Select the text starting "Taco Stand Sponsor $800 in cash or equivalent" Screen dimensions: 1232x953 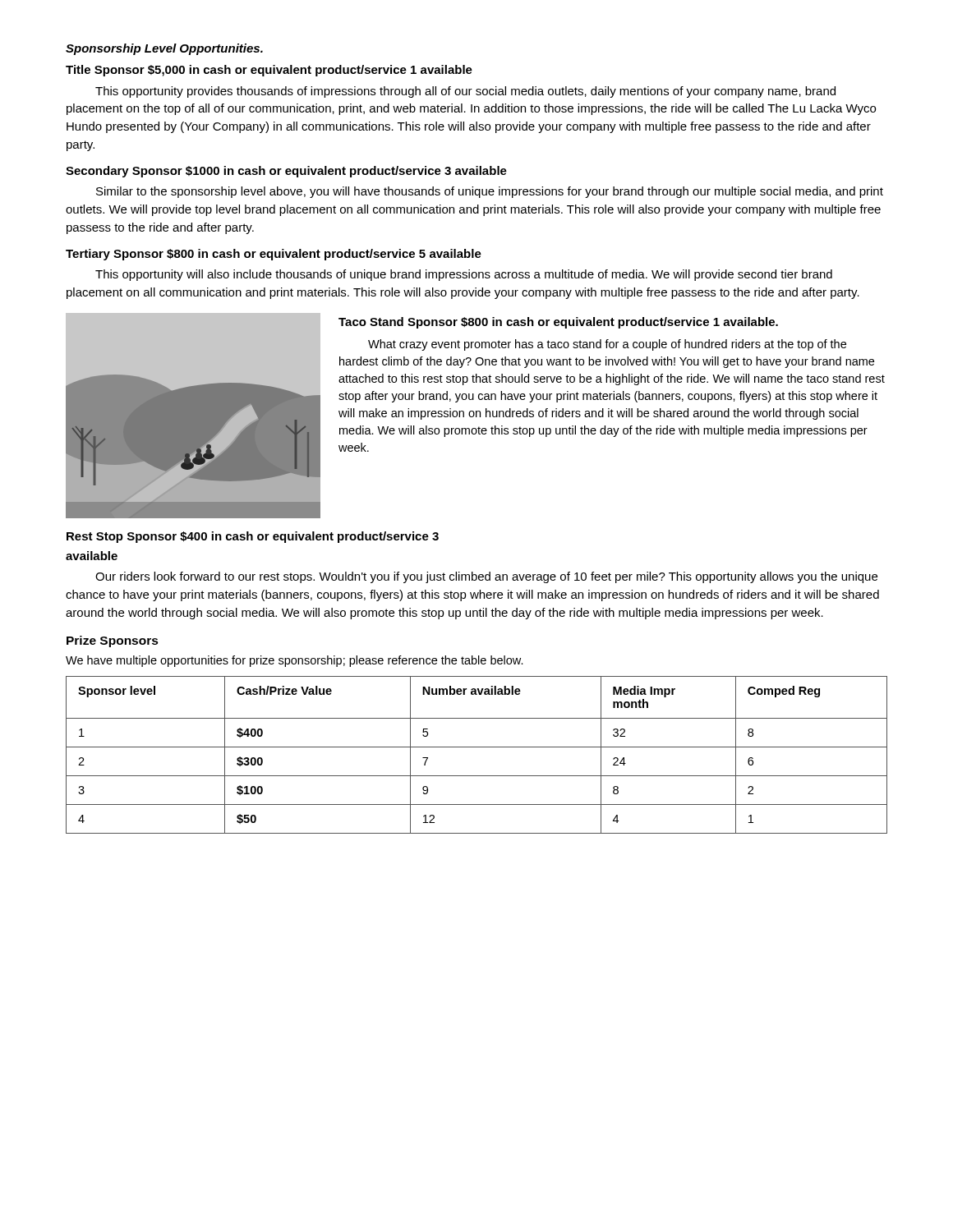pyautogui.click(x=613, y=322)
